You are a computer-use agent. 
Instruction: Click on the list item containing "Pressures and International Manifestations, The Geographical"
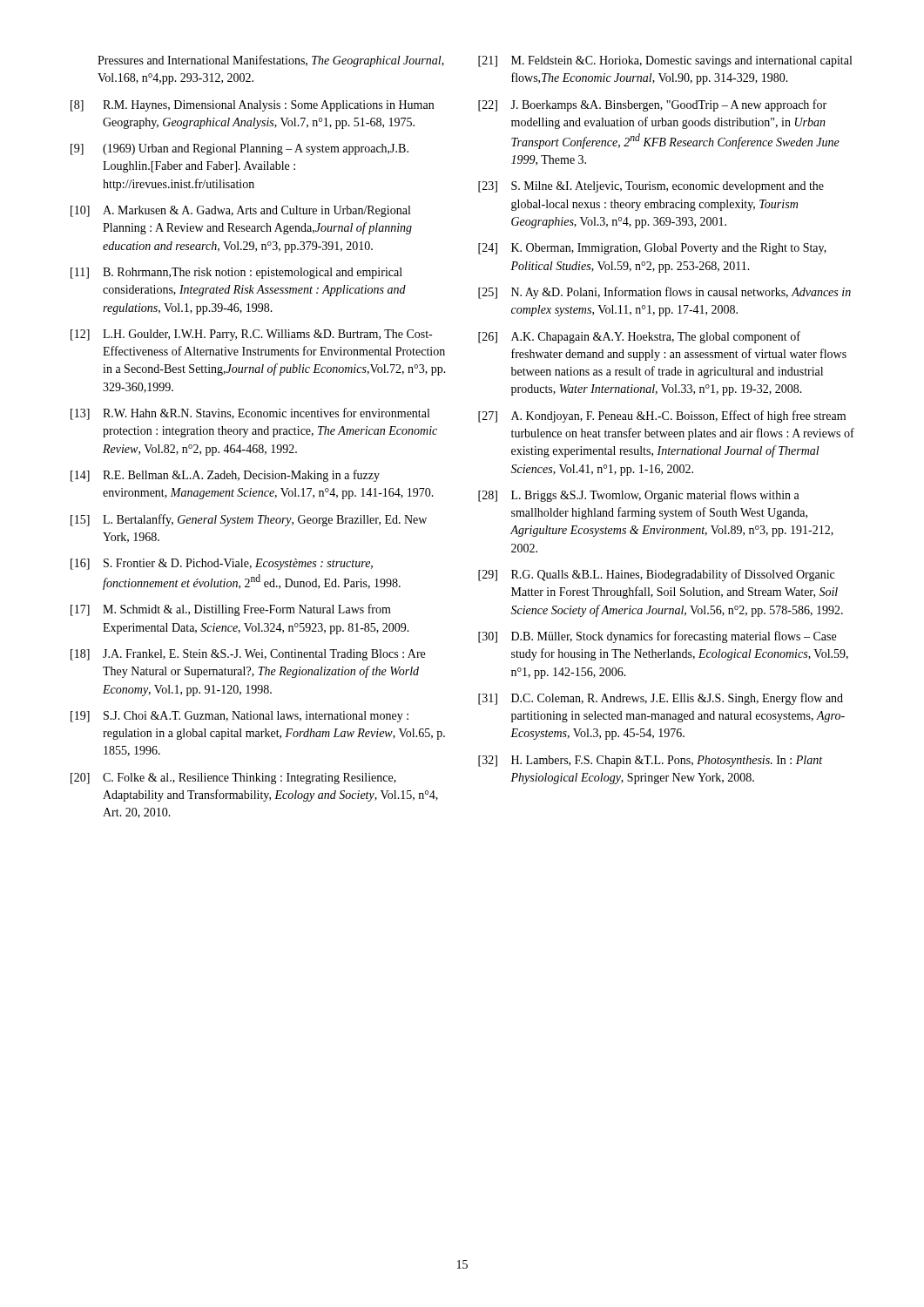coord(271,69)
